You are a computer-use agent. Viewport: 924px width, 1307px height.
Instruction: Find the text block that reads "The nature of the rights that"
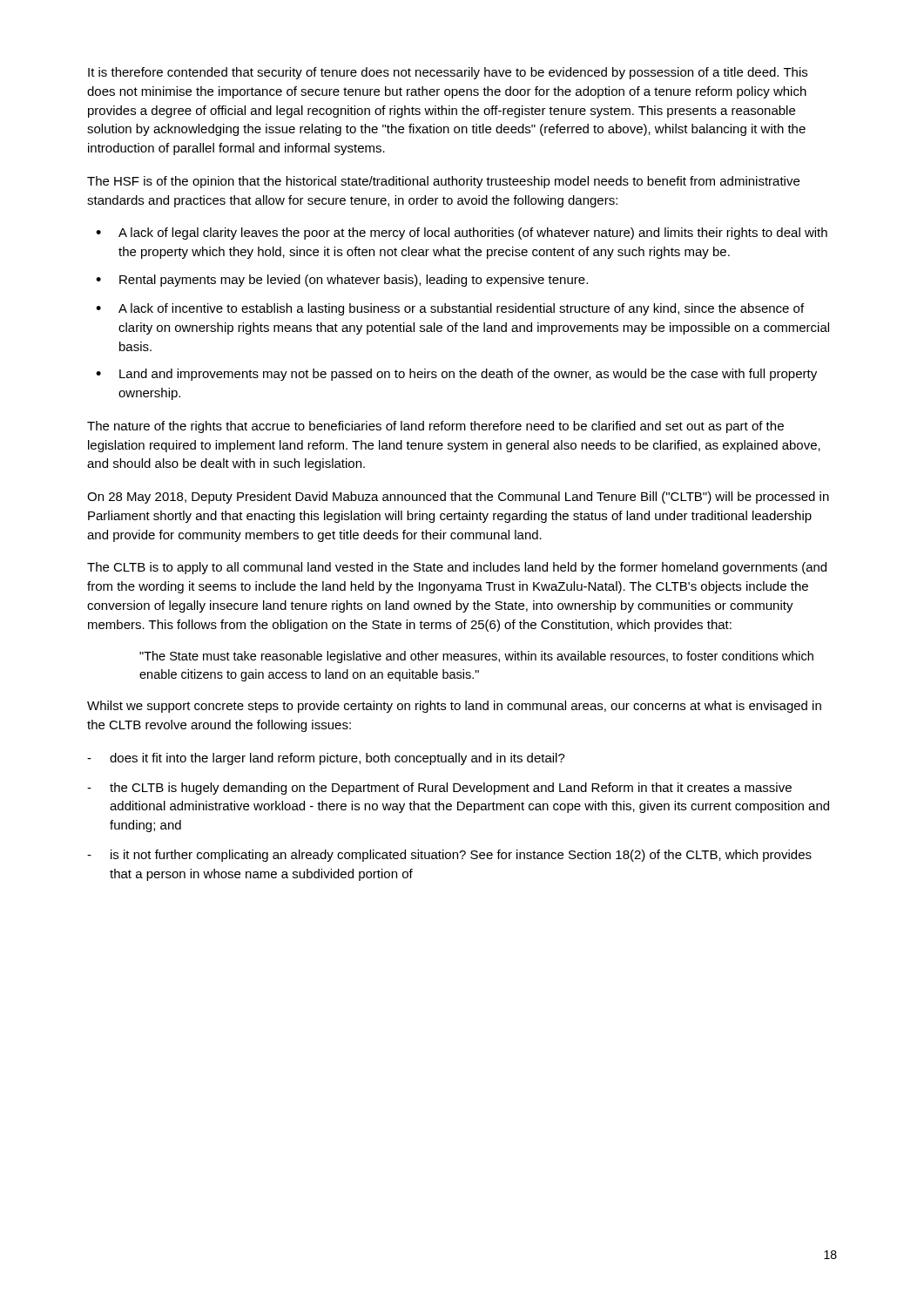(454, 445)
